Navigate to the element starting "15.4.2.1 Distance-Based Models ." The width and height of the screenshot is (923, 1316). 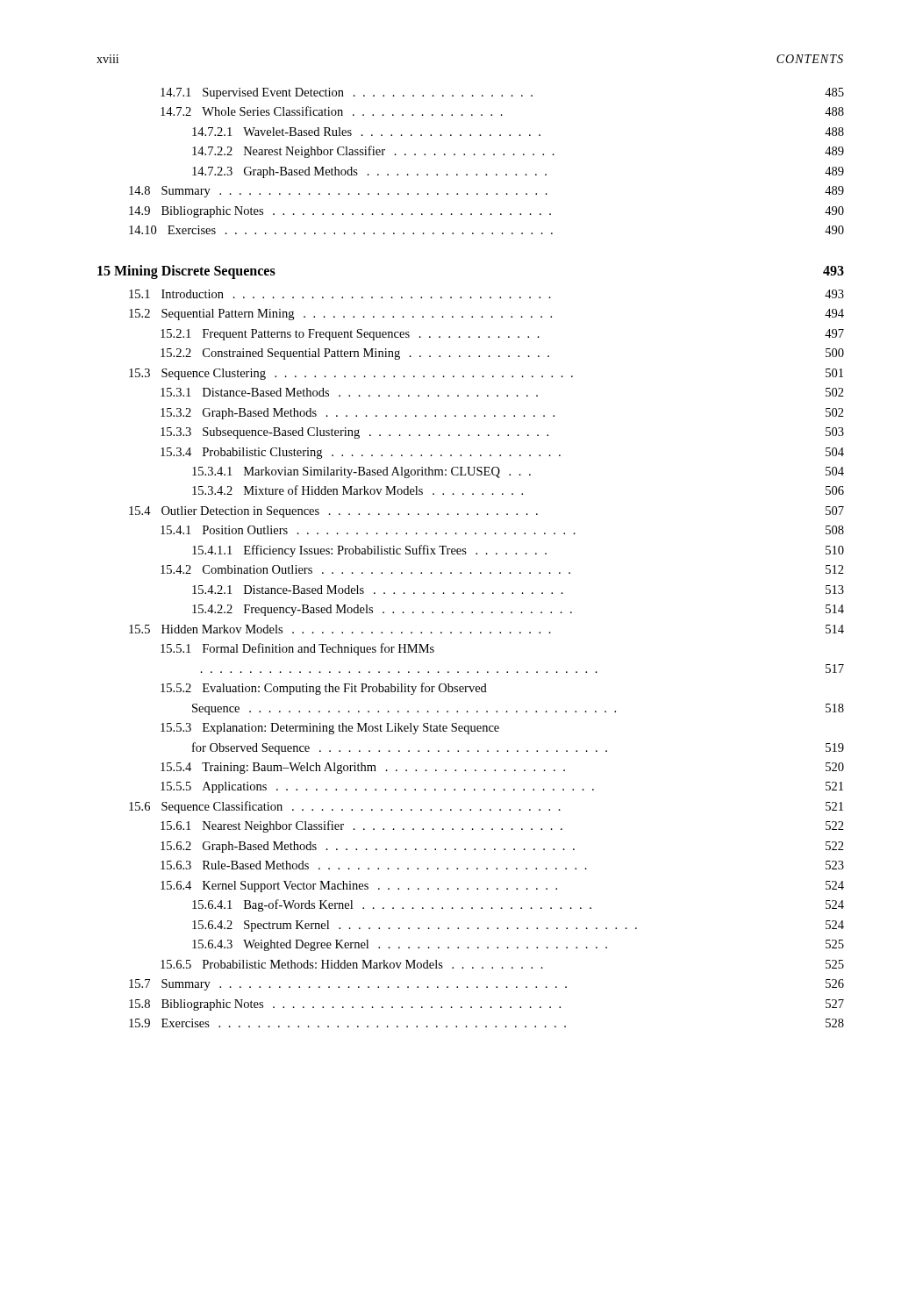(x=518, y=590)
